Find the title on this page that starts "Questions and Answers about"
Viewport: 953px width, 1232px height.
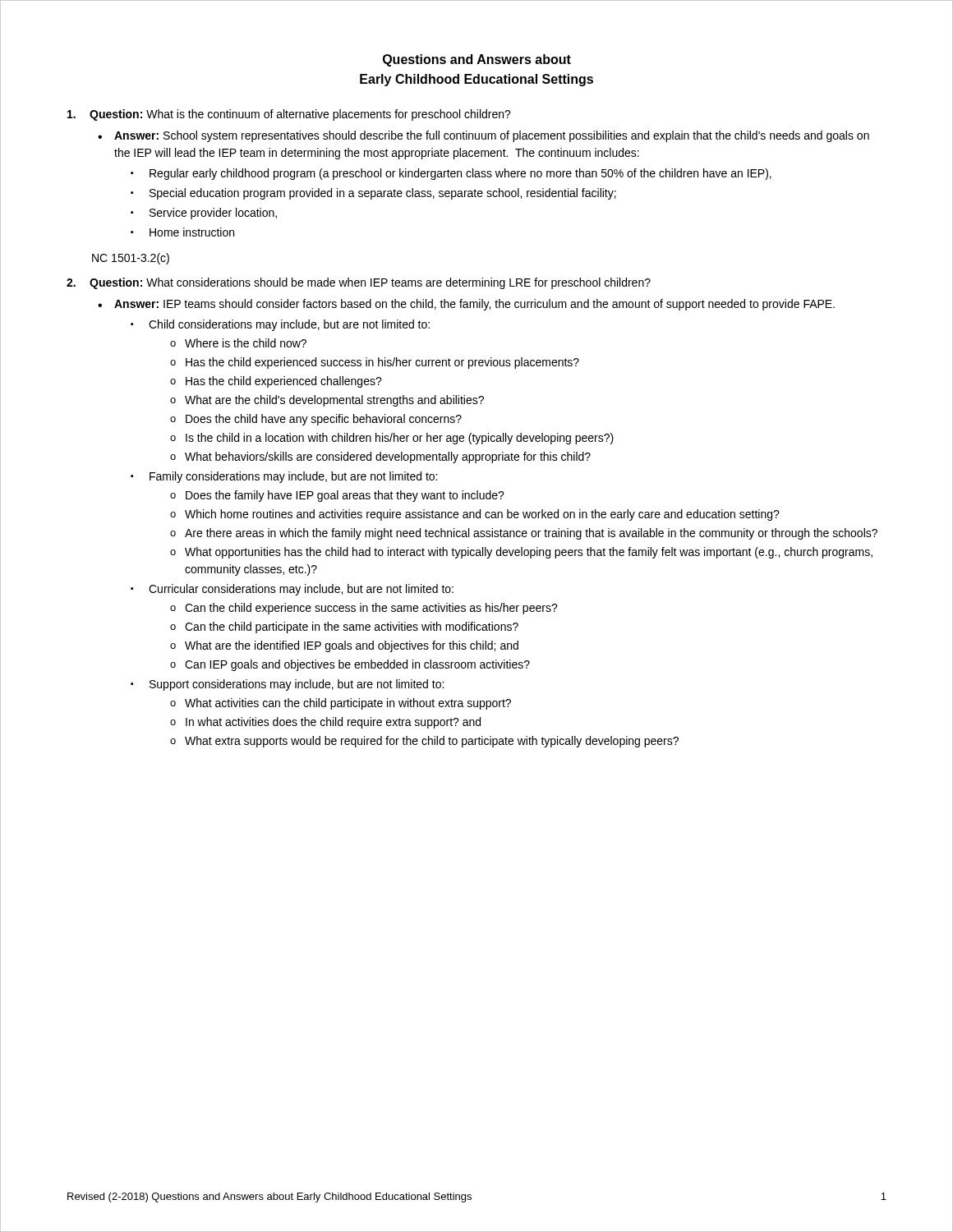(476, 70)
